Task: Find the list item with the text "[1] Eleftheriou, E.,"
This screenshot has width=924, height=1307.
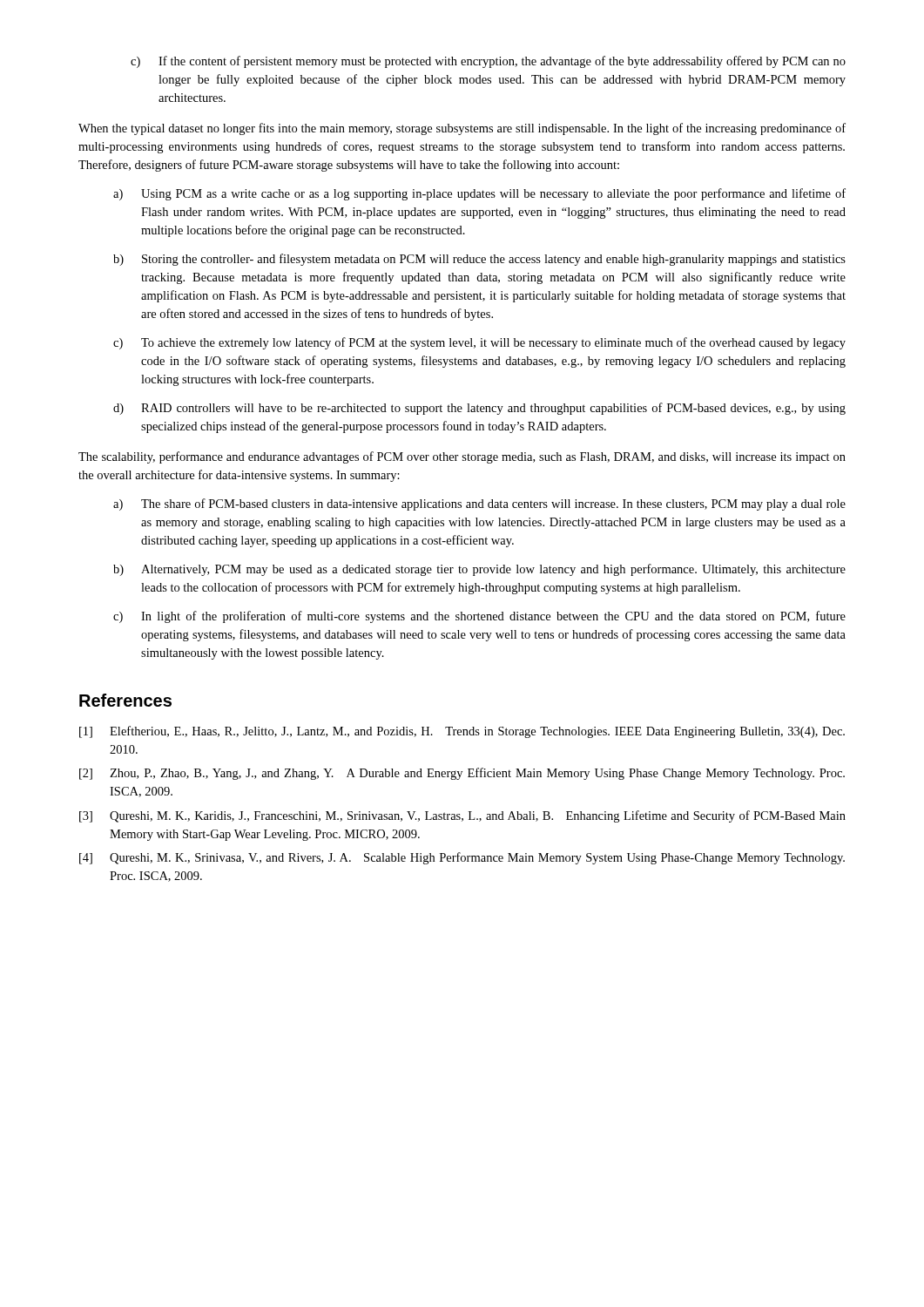Action: (x=462, y=741)
